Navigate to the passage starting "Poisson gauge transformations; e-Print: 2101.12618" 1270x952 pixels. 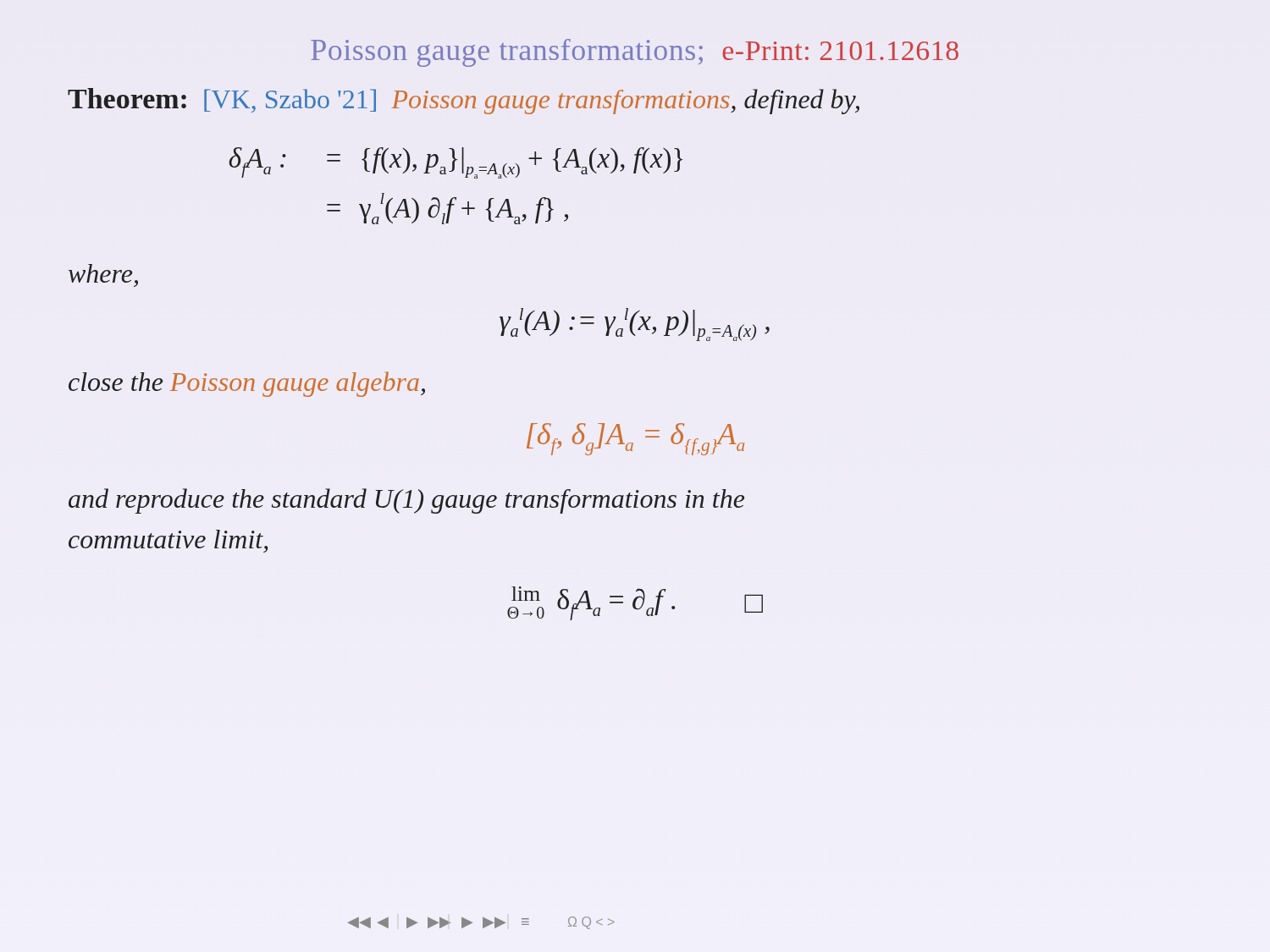(x=635, y=50)
